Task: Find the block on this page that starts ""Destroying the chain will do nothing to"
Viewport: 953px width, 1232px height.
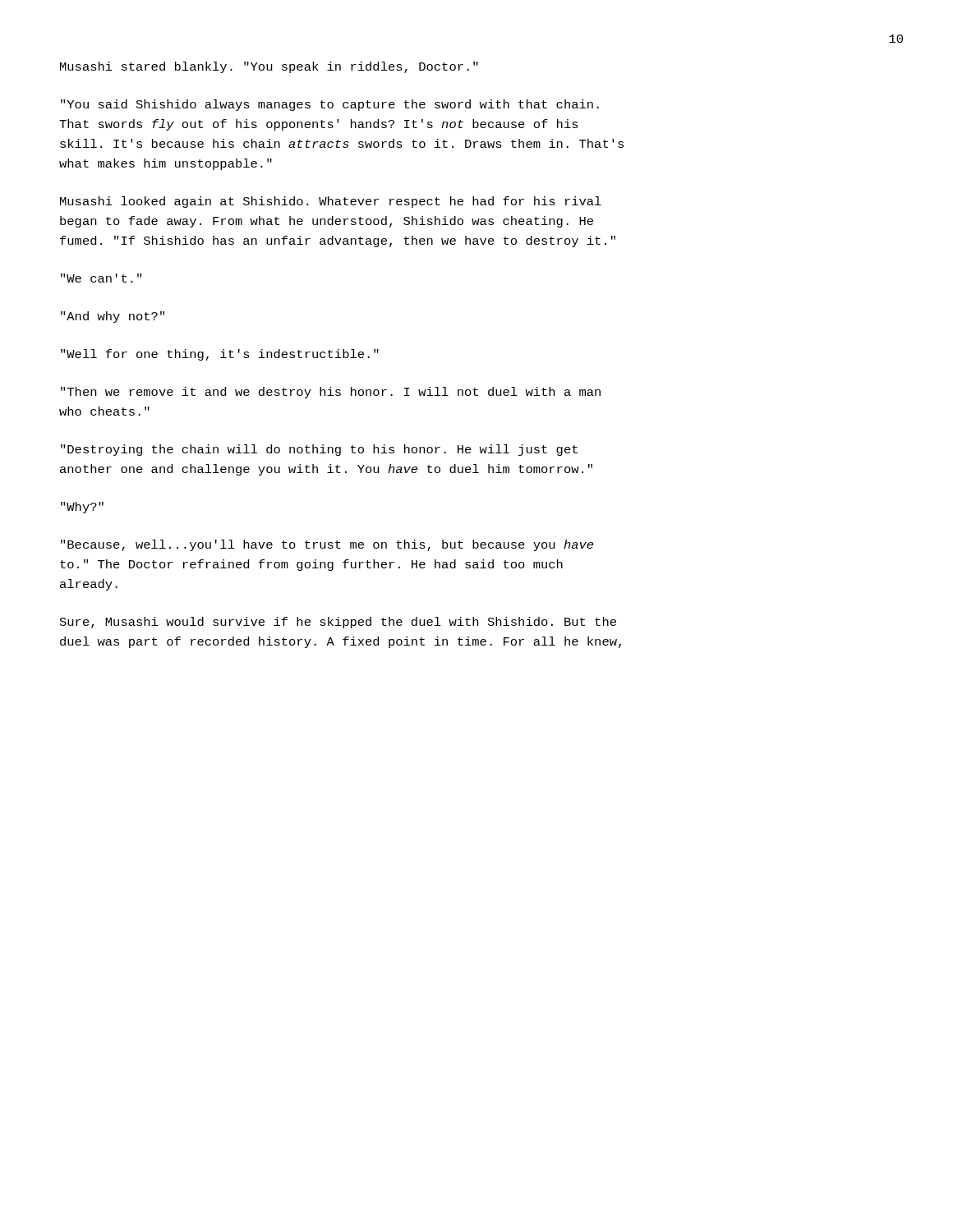Action: 327,460
